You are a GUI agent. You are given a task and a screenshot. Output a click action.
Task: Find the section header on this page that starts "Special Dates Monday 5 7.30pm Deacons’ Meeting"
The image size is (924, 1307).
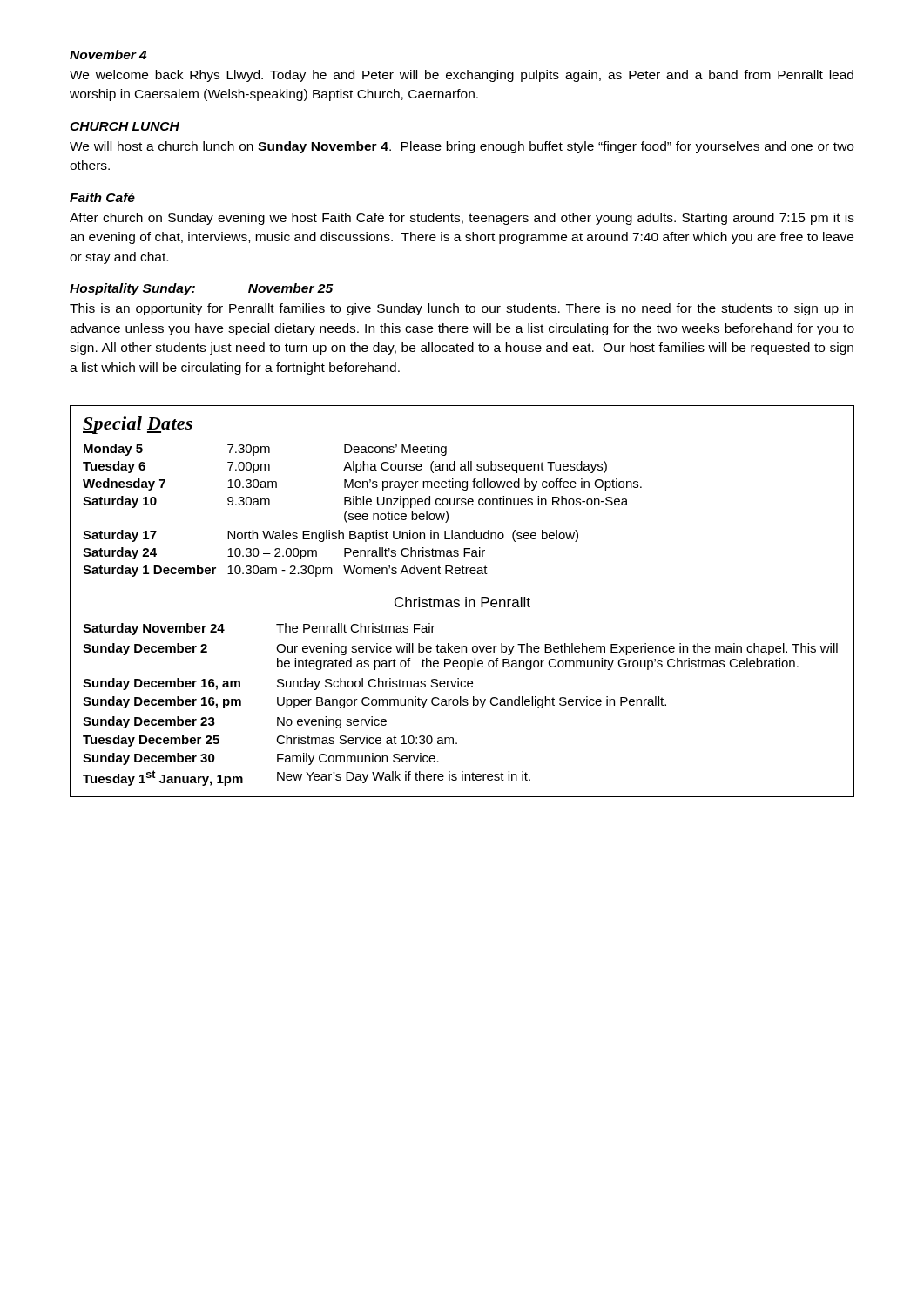pos(462,601)
